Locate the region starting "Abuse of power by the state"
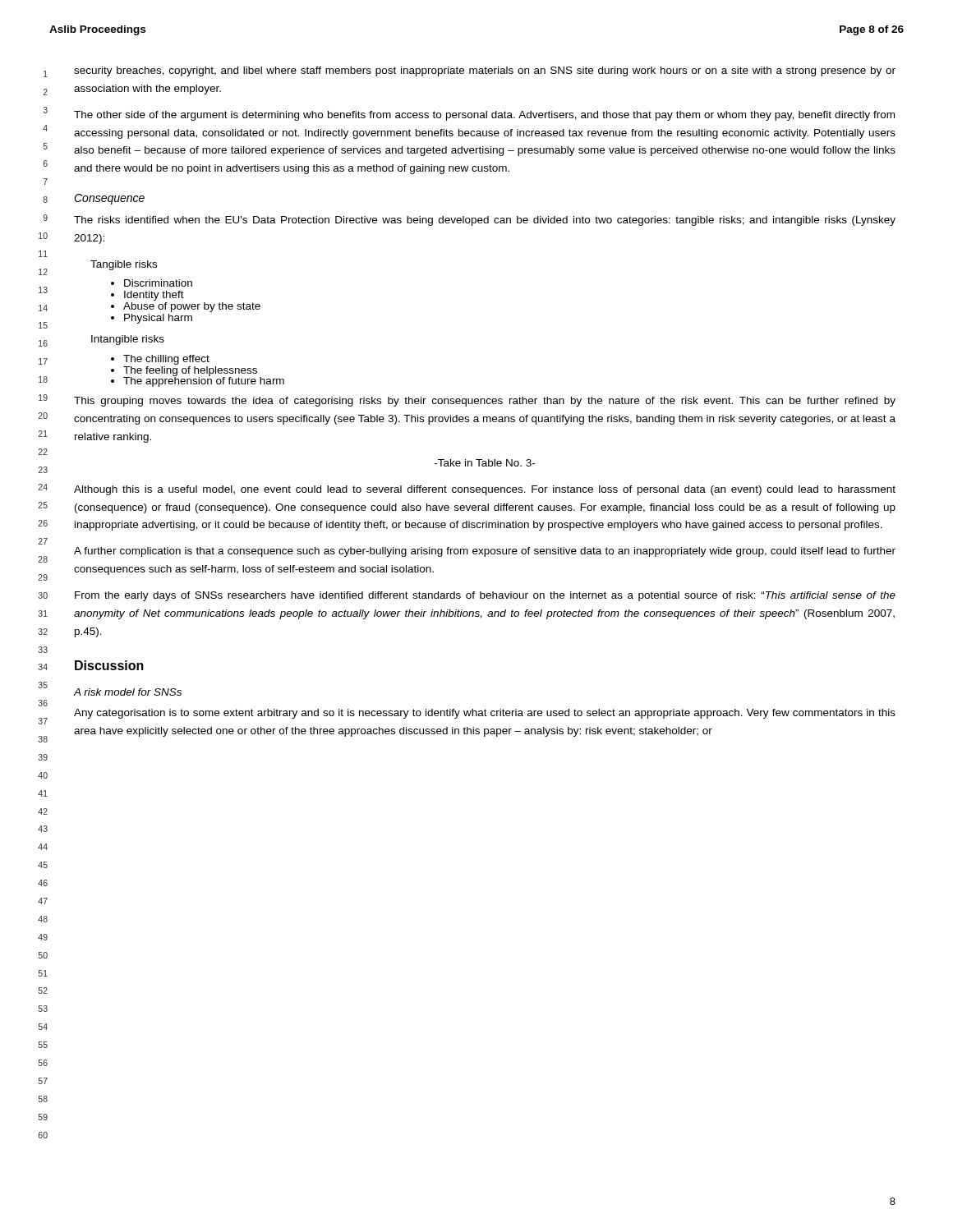 click(x=192, y=307)
